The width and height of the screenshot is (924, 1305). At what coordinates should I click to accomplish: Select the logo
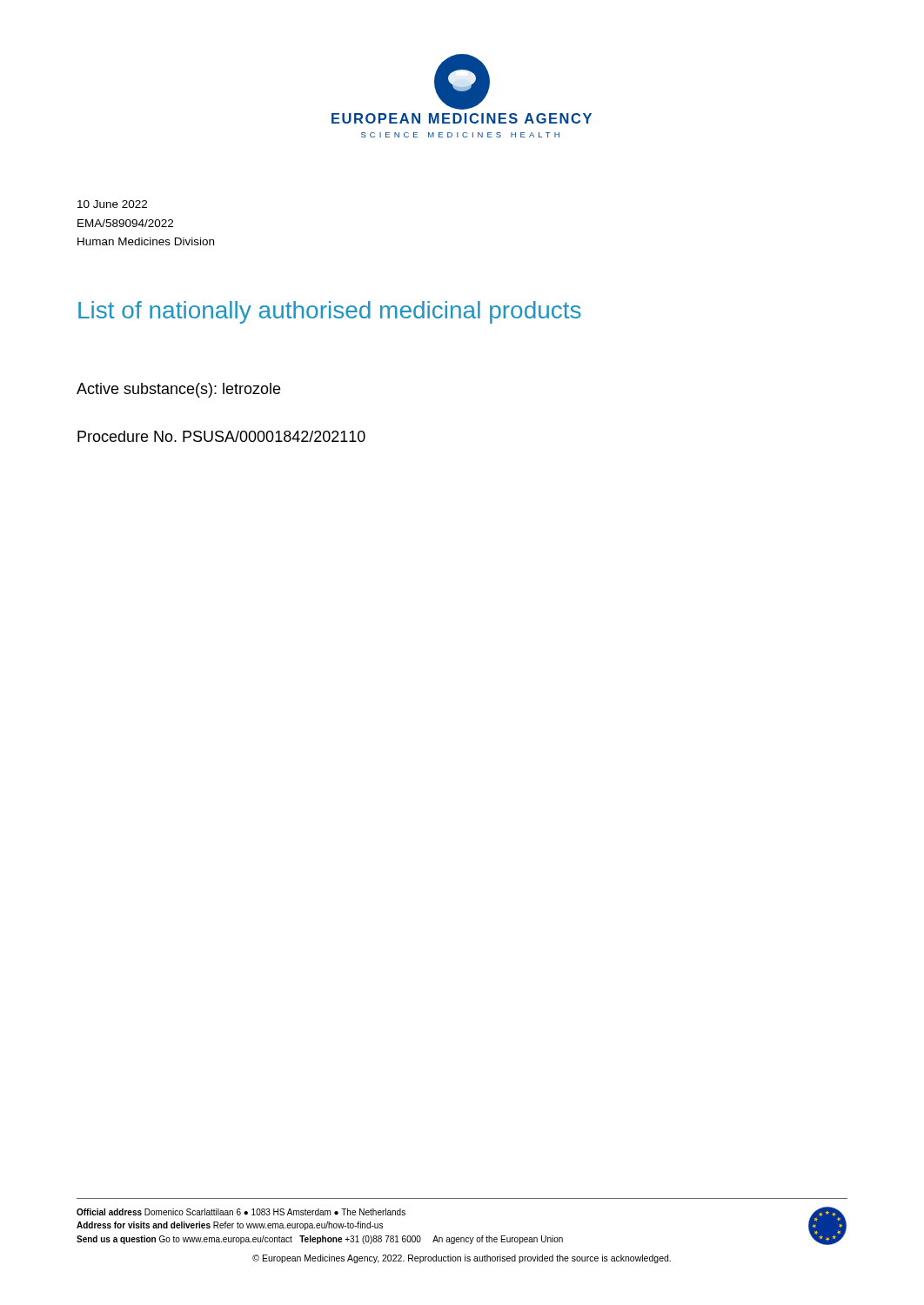[462, 102]
